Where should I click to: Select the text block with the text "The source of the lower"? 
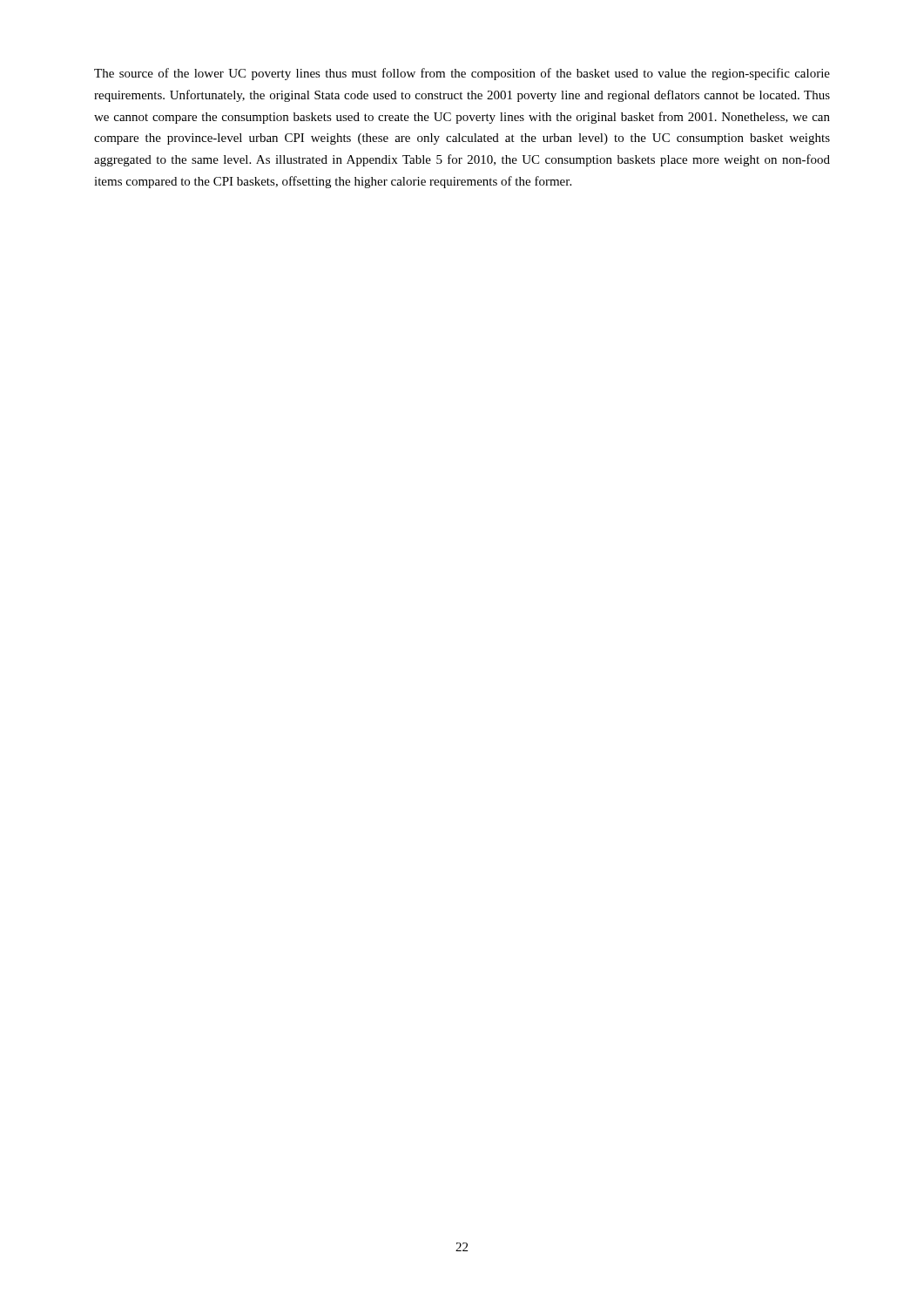tap(462, 127)
